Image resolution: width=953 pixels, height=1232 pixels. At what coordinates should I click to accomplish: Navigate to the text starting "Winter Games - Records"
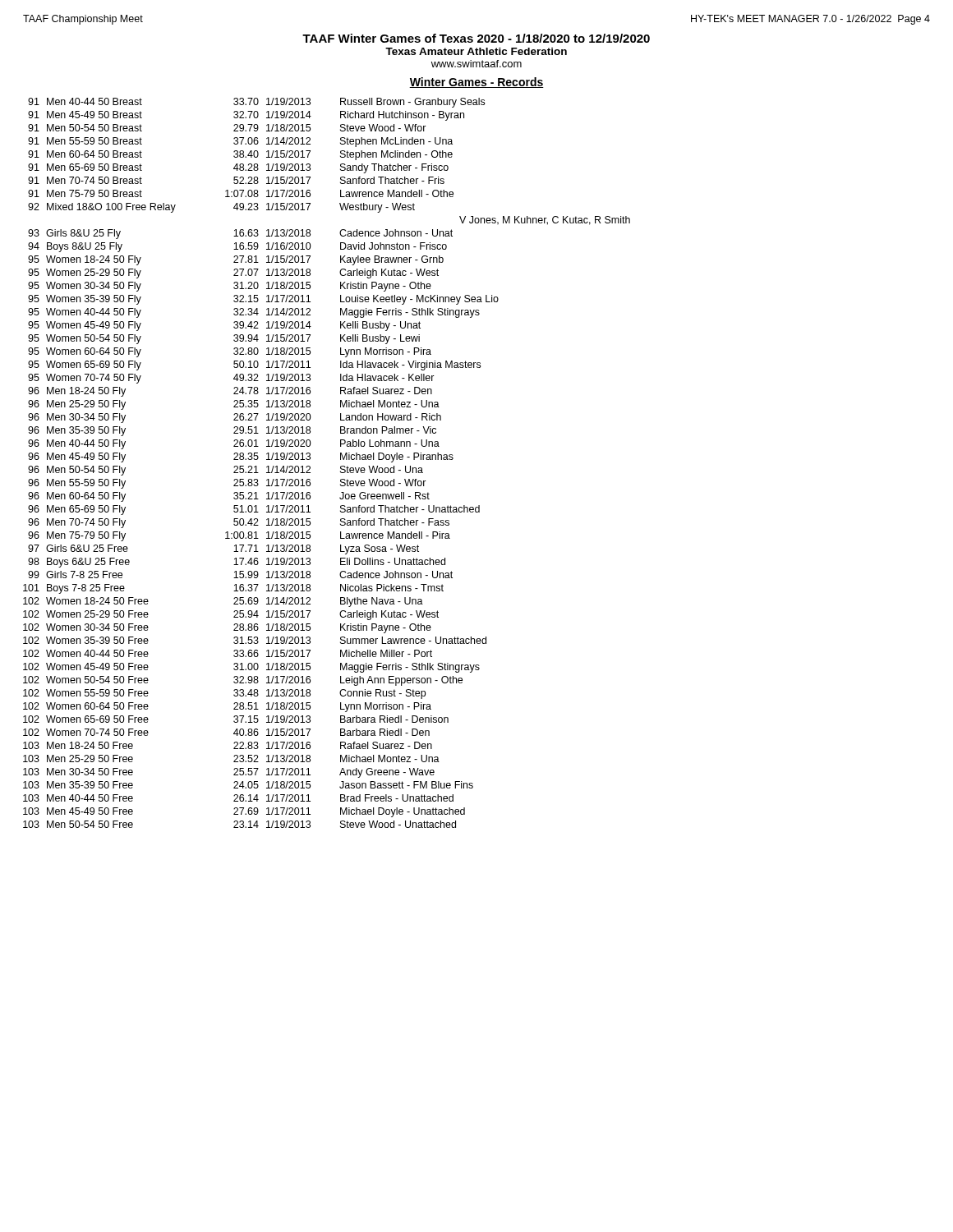[x=476, y=82]
